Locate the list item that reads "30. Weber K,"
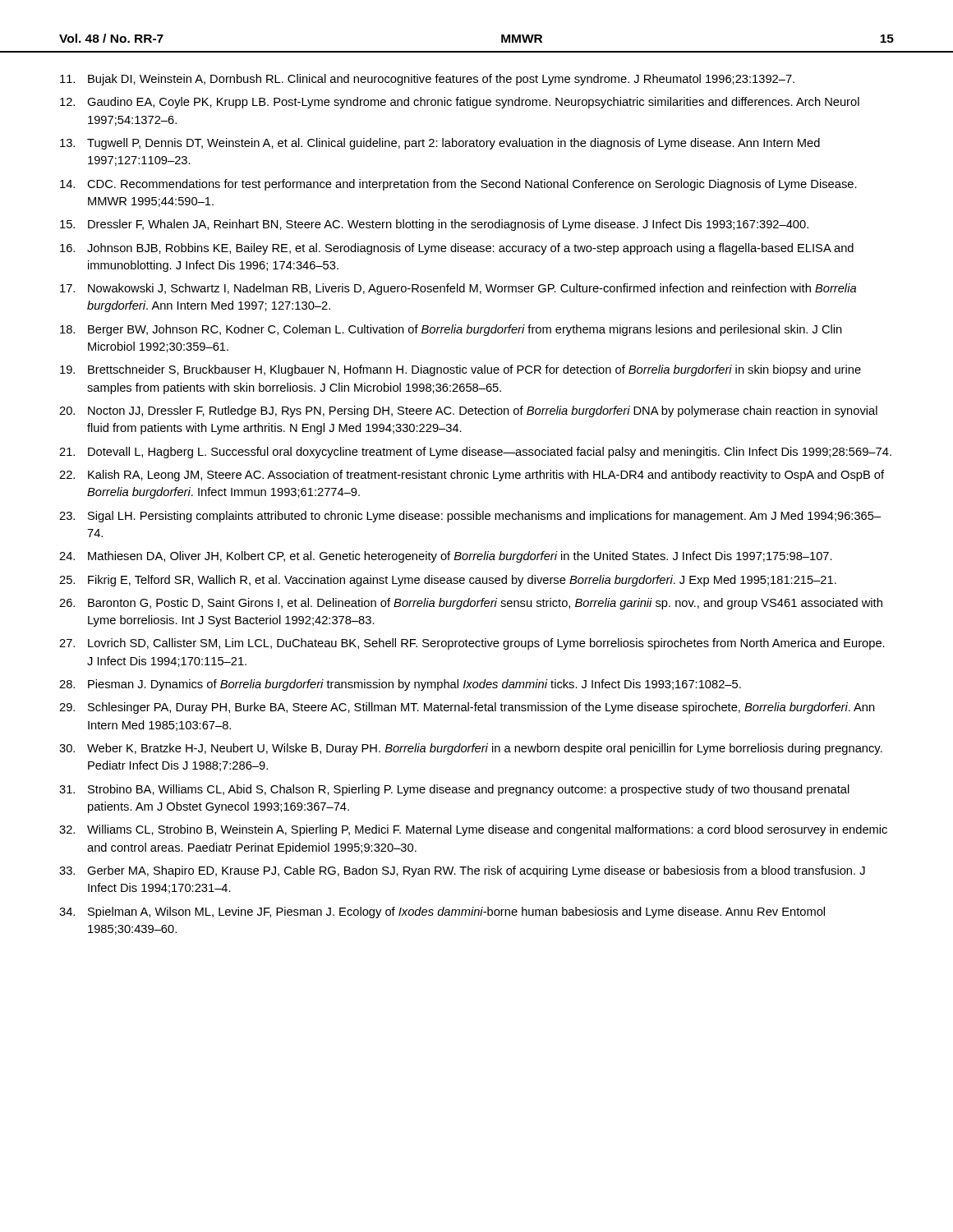Viewport: 953px width, 1232px height. point(476,758)
